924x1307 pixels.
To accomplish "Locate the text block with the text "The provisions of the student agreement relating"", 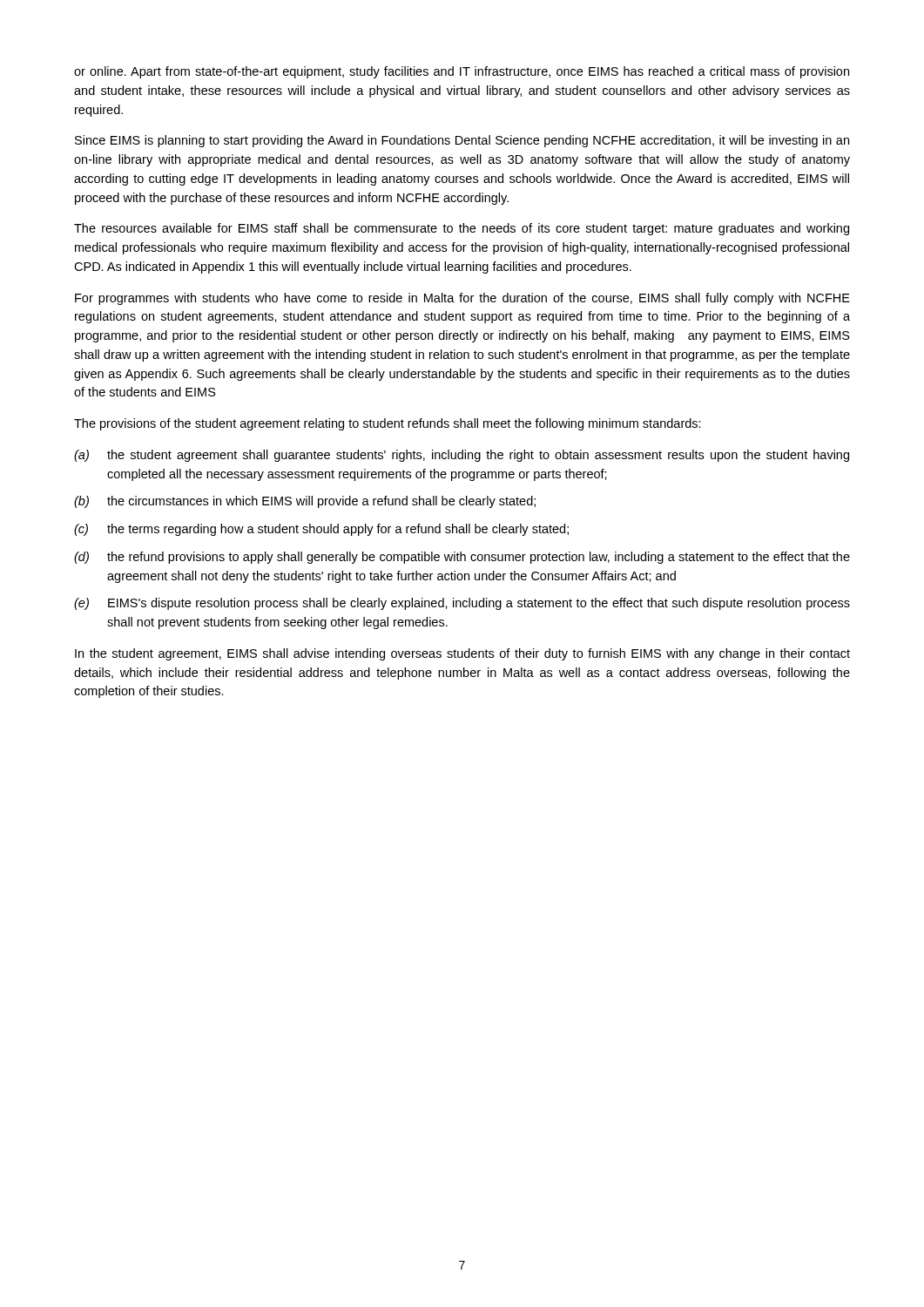I will 462,424.
